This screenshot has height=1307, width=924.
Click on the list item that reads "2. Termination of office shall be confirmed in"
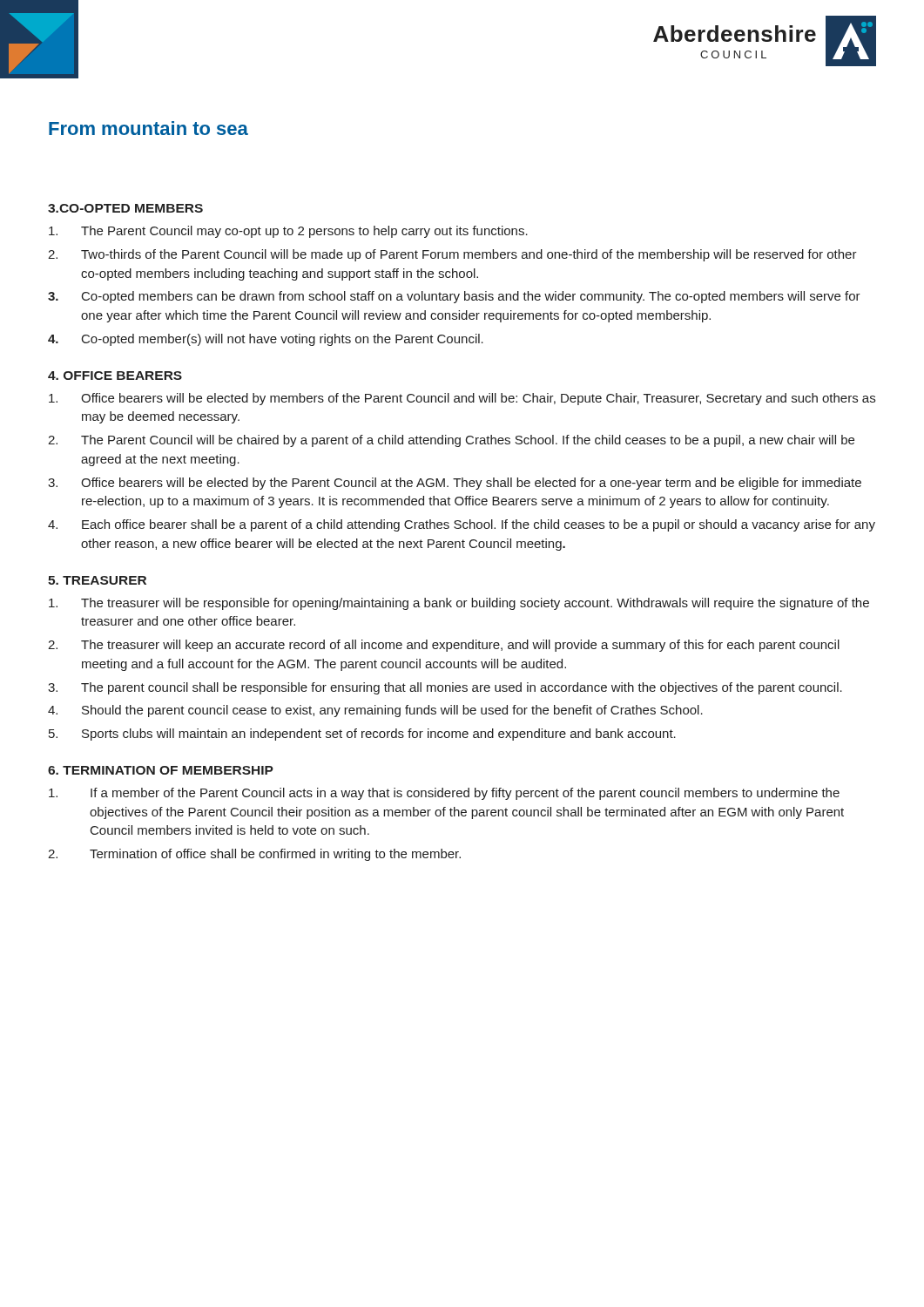(462, 854)
